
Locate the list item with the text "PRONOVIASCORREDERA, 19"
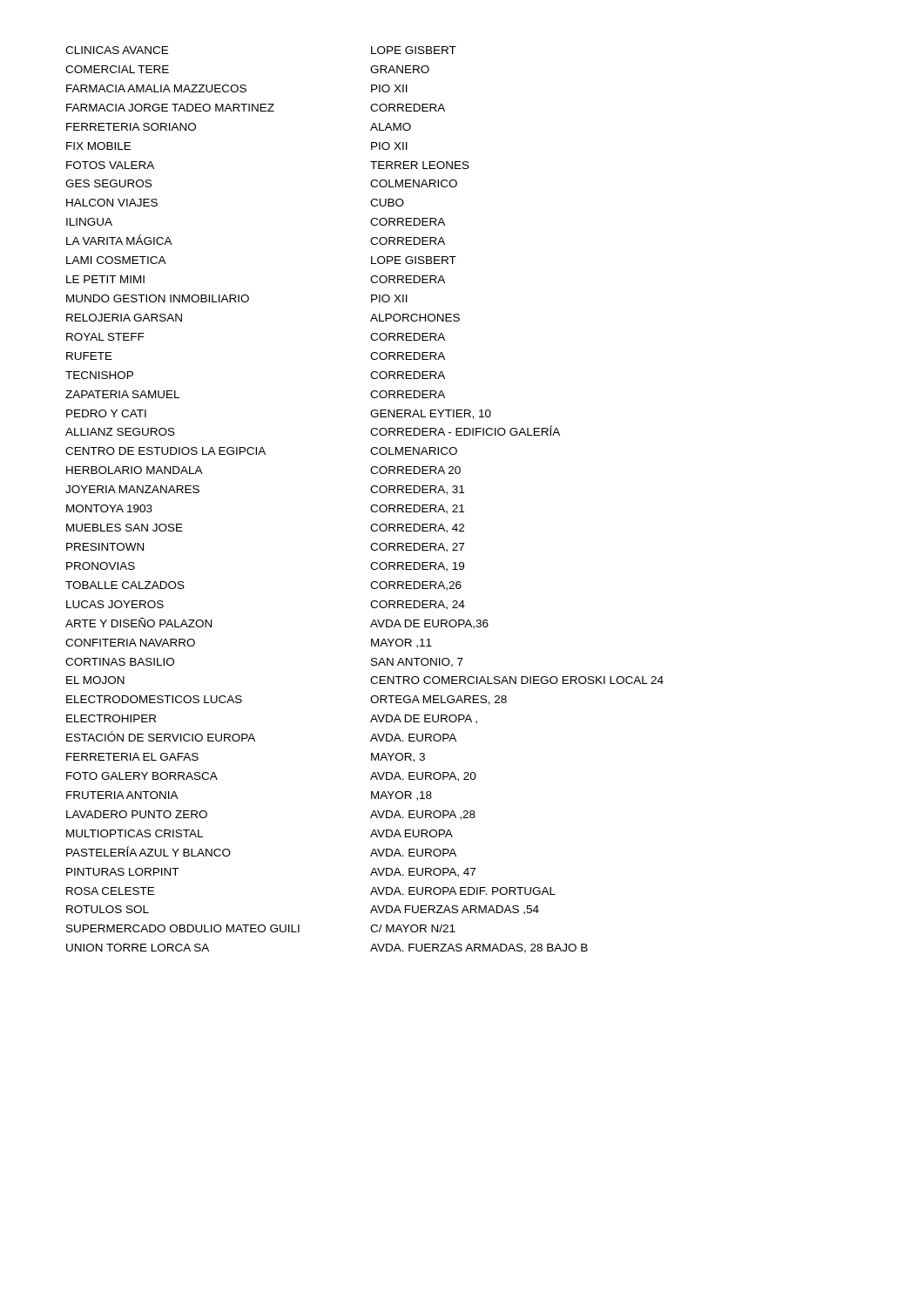tap(466, 567)
